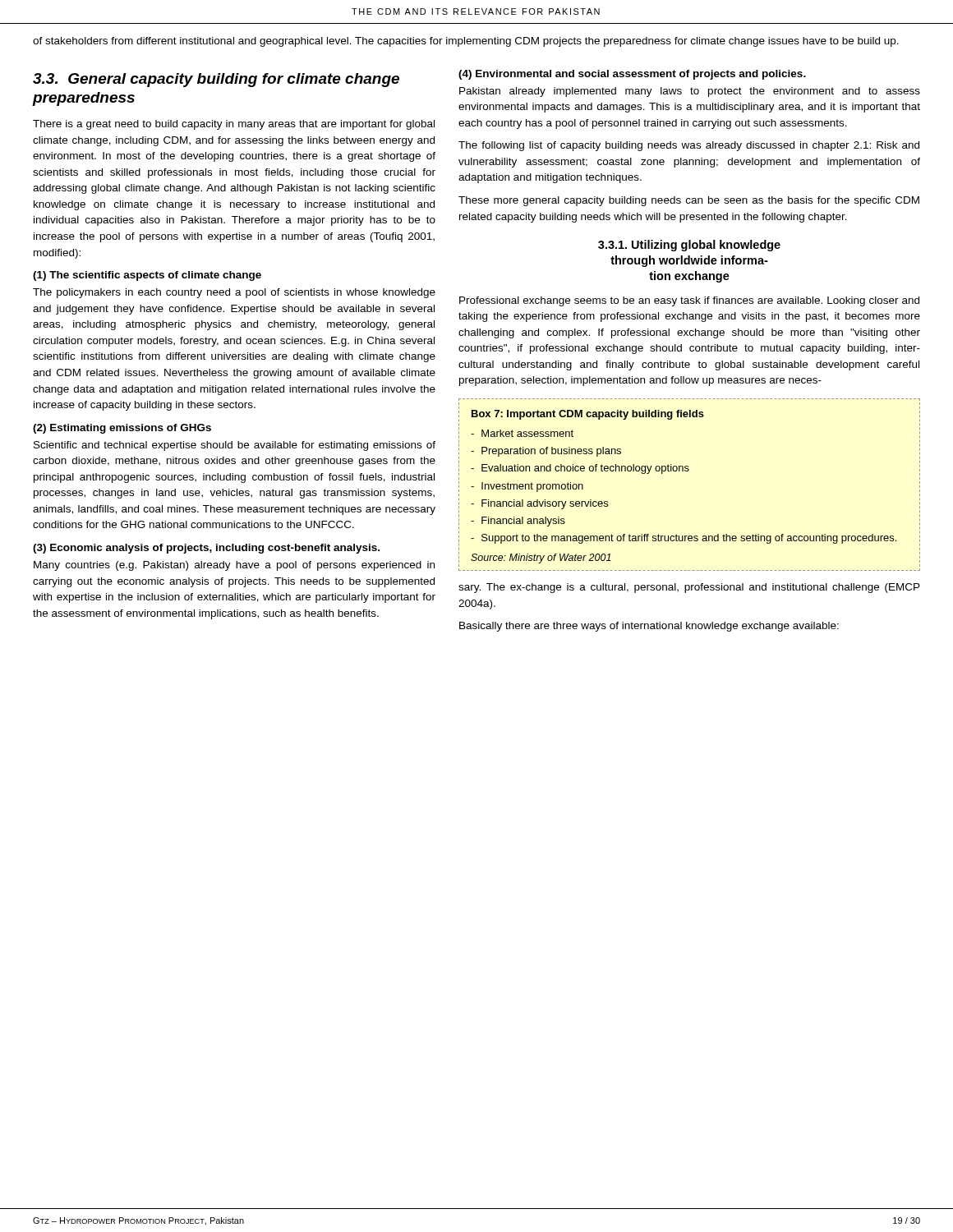Find the region starting "of stakeholders from different institutional and"
This screenshot has width=953, height=1232.
point(476,41)
